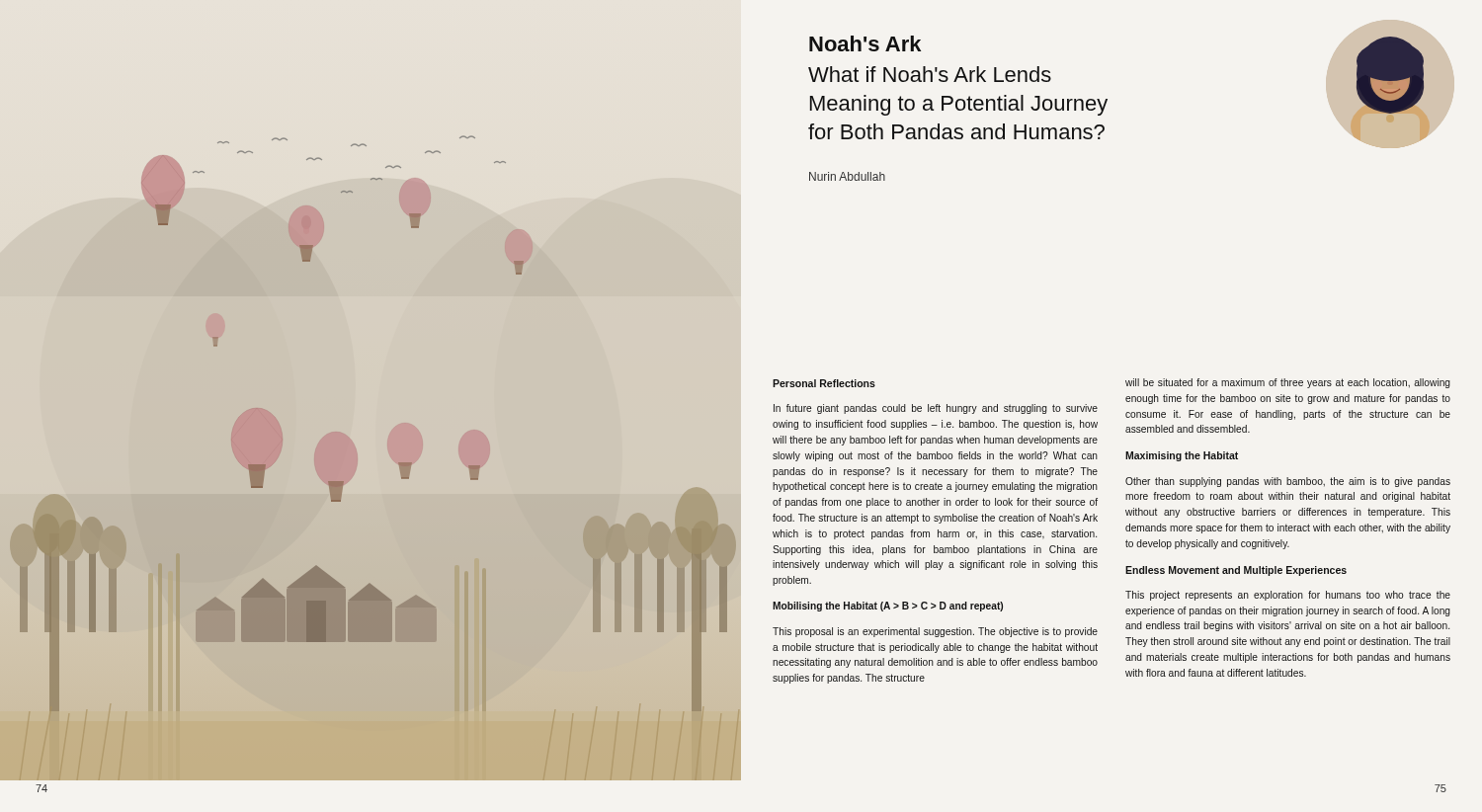Click where it says "Personal Reflections"

click(824, 383)
